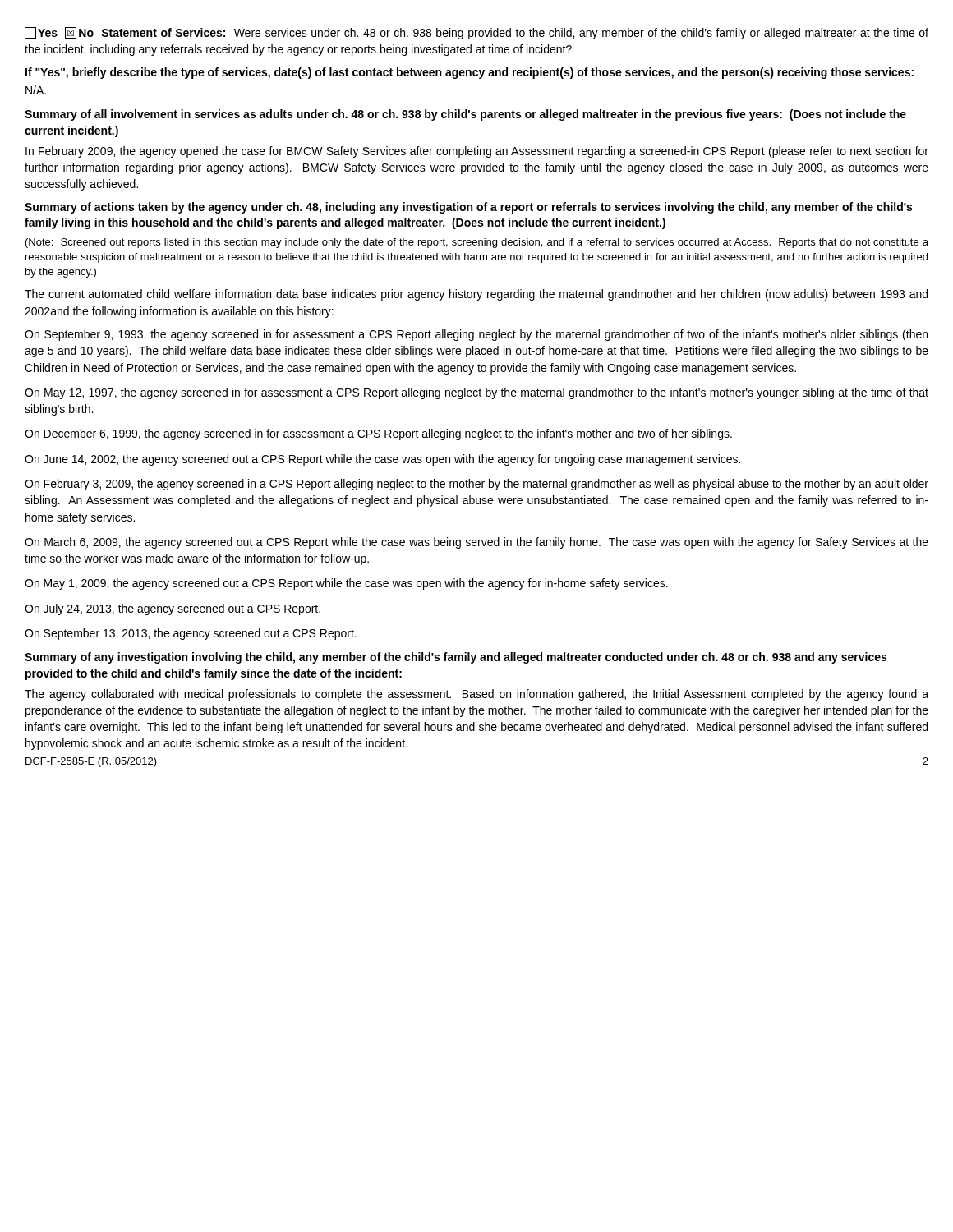Navigate to the passage starting "In February 2009, the agency opened the case"
This screenshot has width=953, height=1232.
click(x=476, y=167)
